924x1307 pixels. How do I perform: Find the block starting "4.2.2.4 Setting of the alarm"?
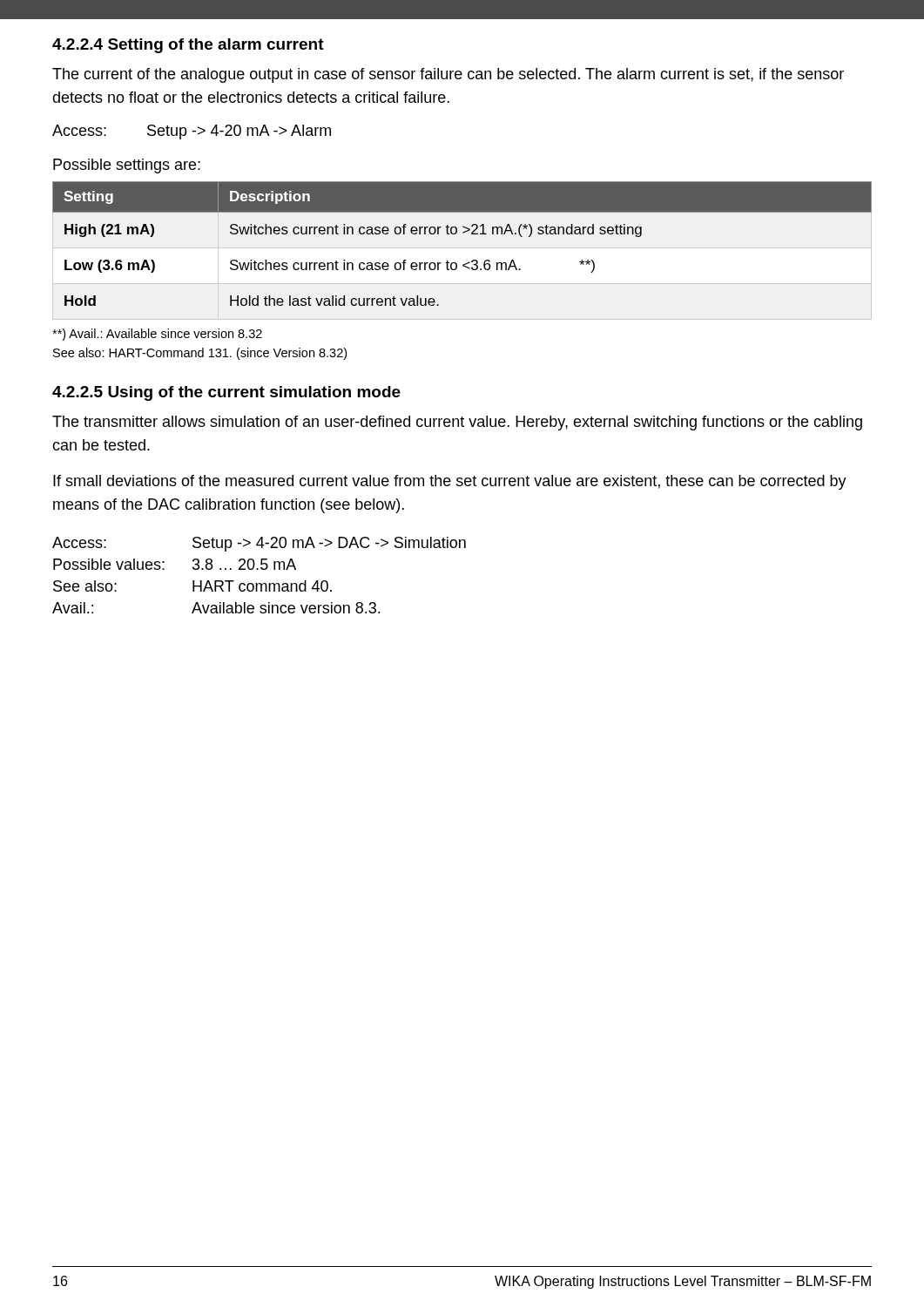(x=188, y=44)
